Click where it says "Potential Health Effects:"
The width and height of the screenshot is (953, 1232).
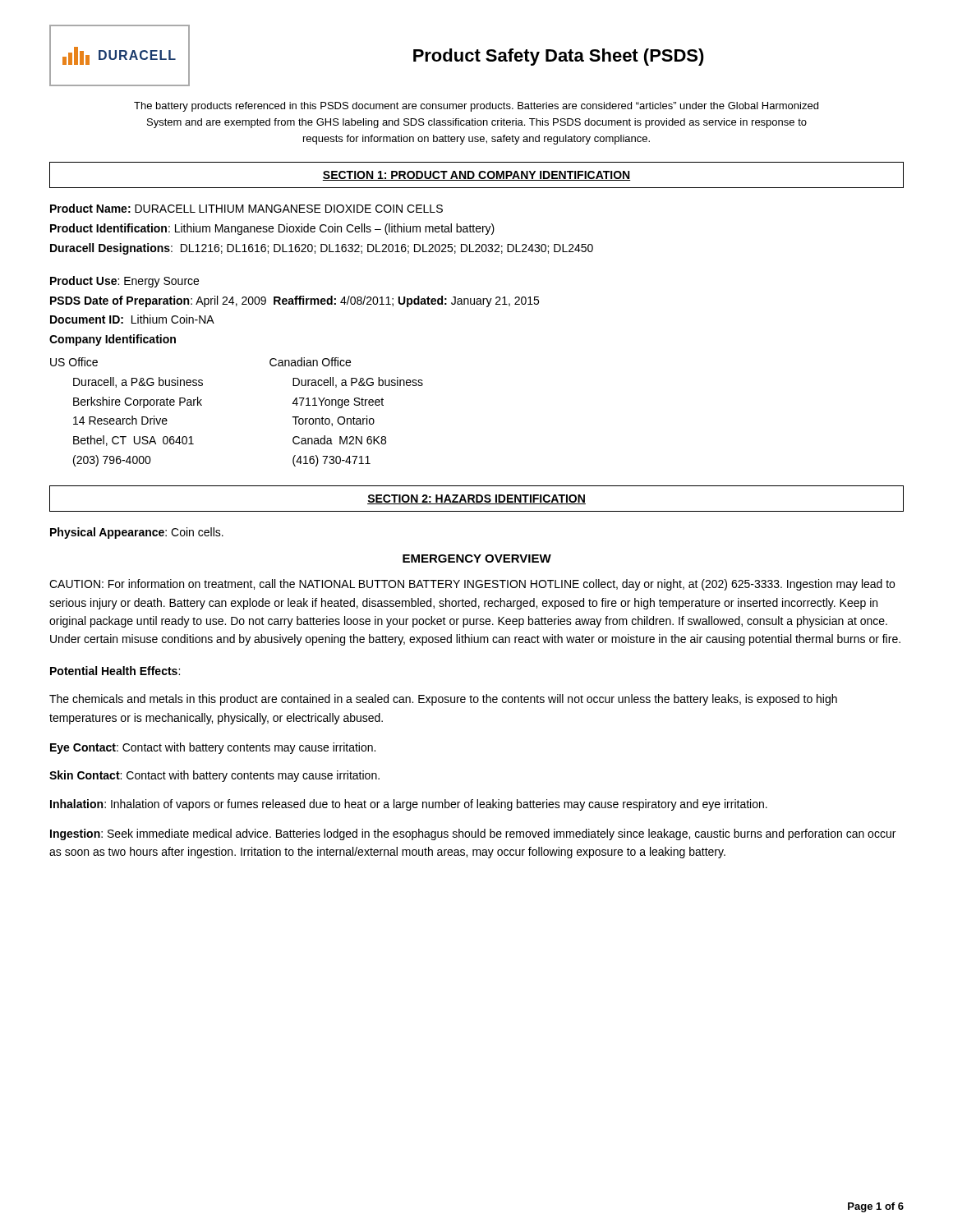click(x=115, y=671)
